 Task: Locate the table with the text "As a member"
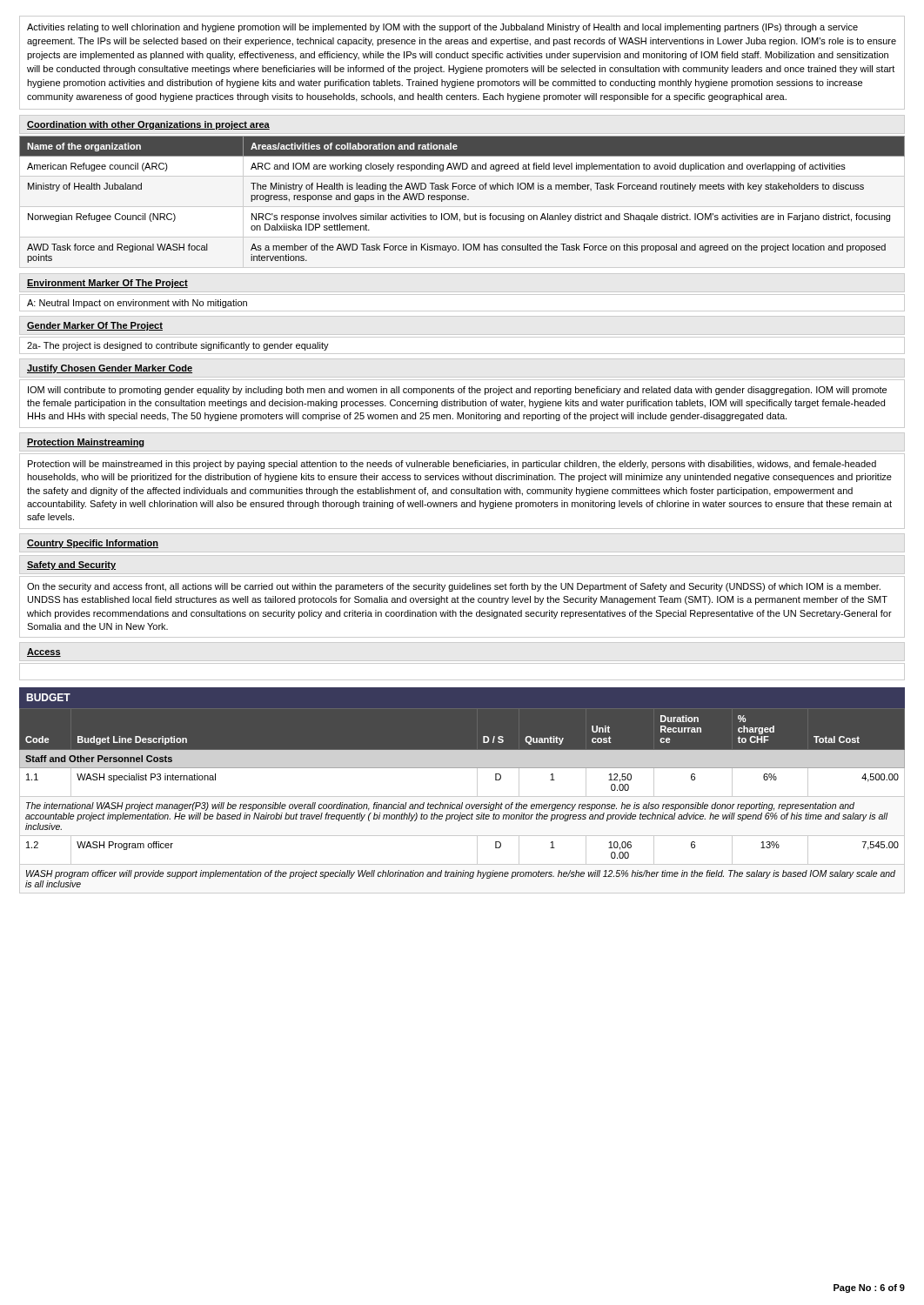point(462,202)
